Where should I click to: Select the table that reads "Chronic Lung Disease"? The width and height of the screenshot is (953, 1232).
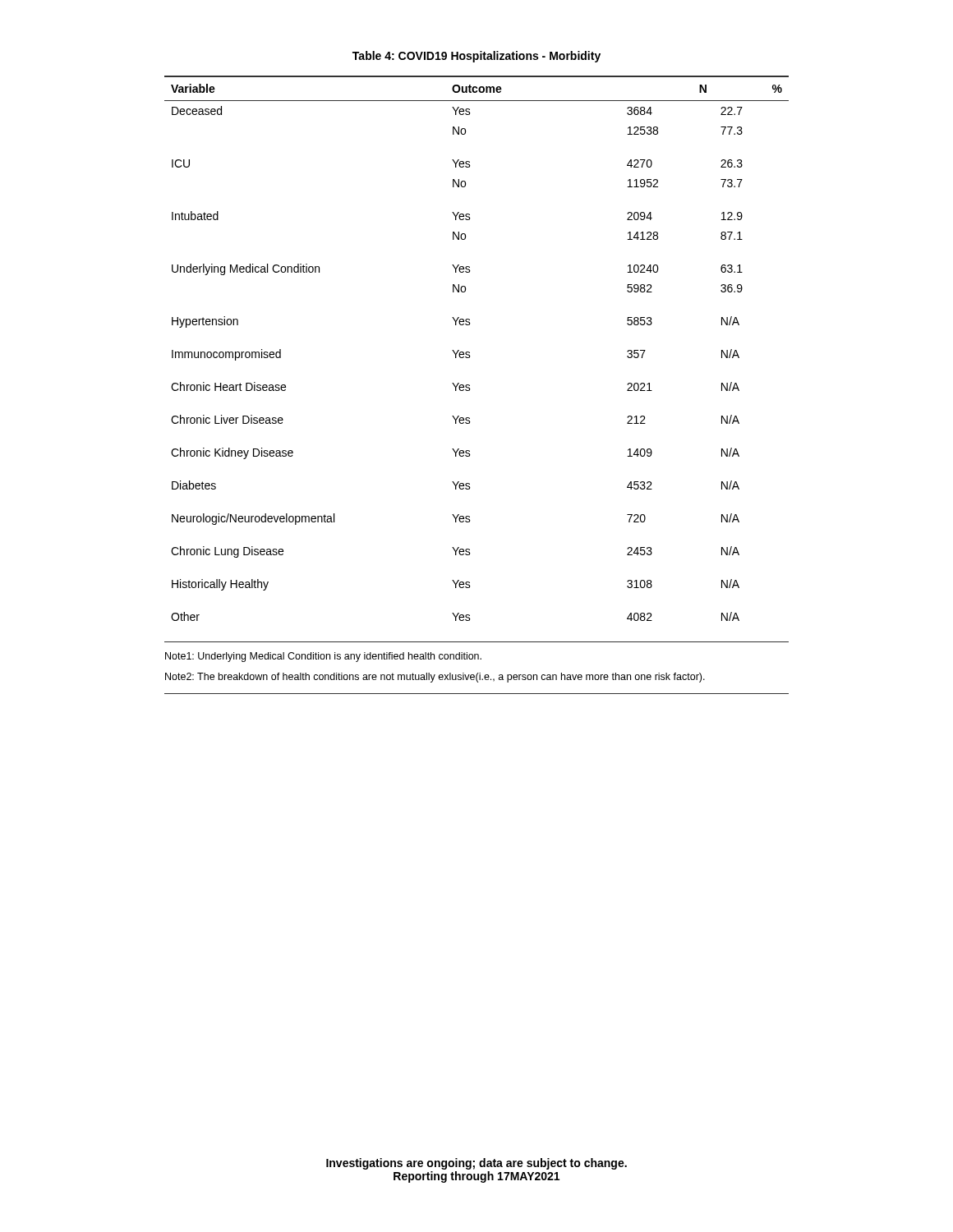coord(476,353)
